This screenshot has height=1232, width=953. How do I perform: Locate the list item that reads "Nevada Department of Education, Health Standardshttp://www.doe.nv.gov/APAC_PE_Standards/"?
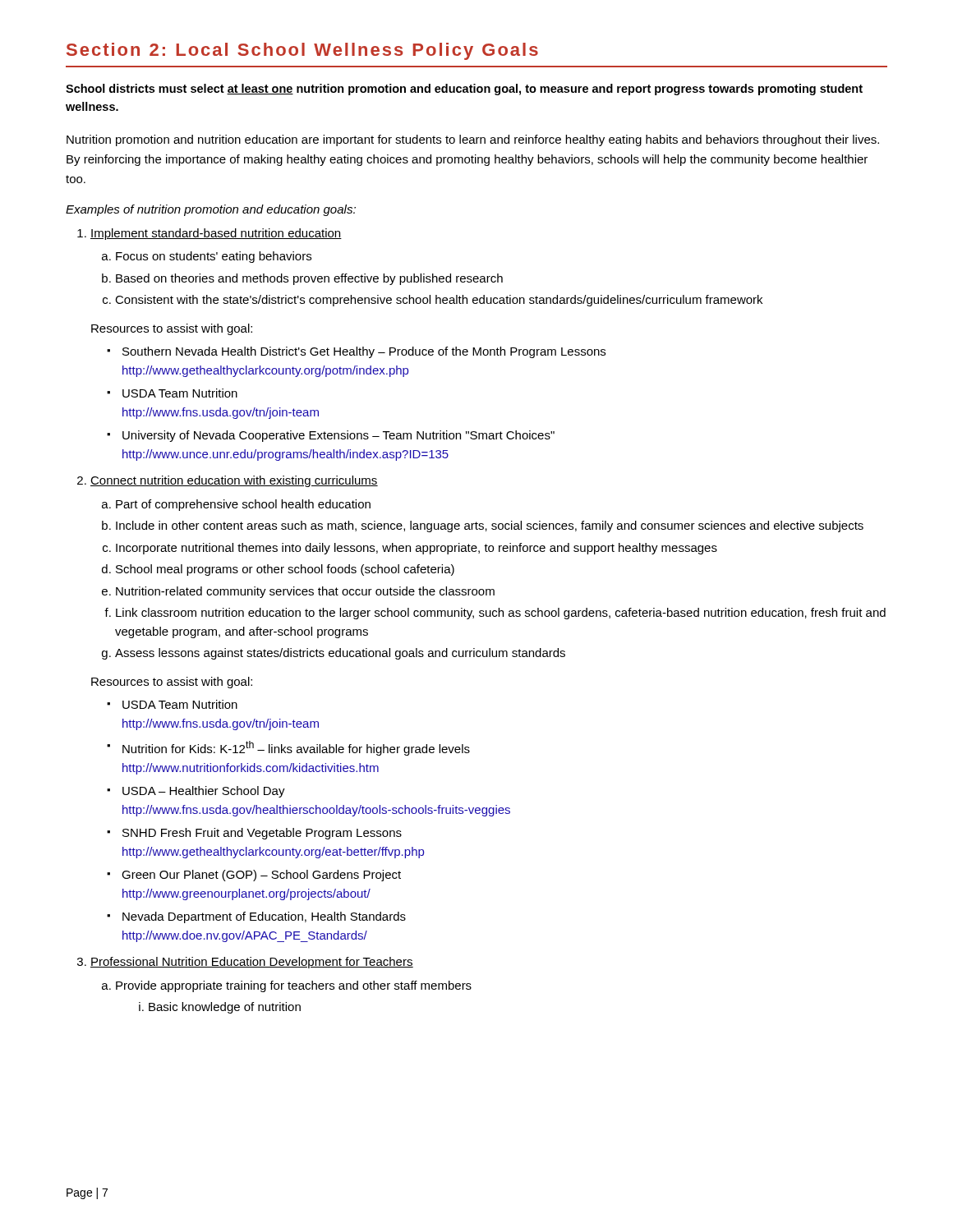click(264, 925)
